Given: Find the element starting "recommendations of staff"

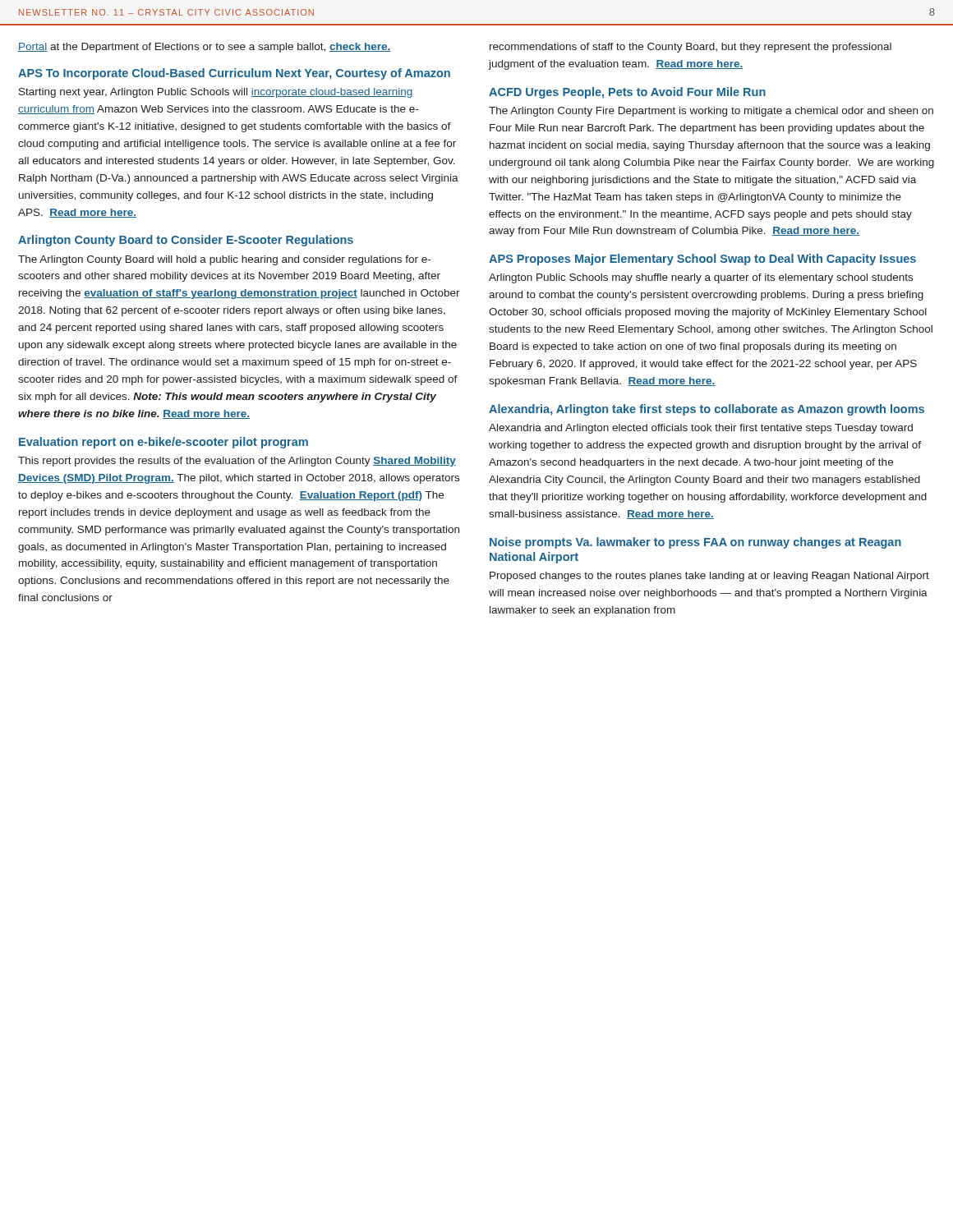Looking at the screenshot, I should pyautogui.click(x=690, y=55).
